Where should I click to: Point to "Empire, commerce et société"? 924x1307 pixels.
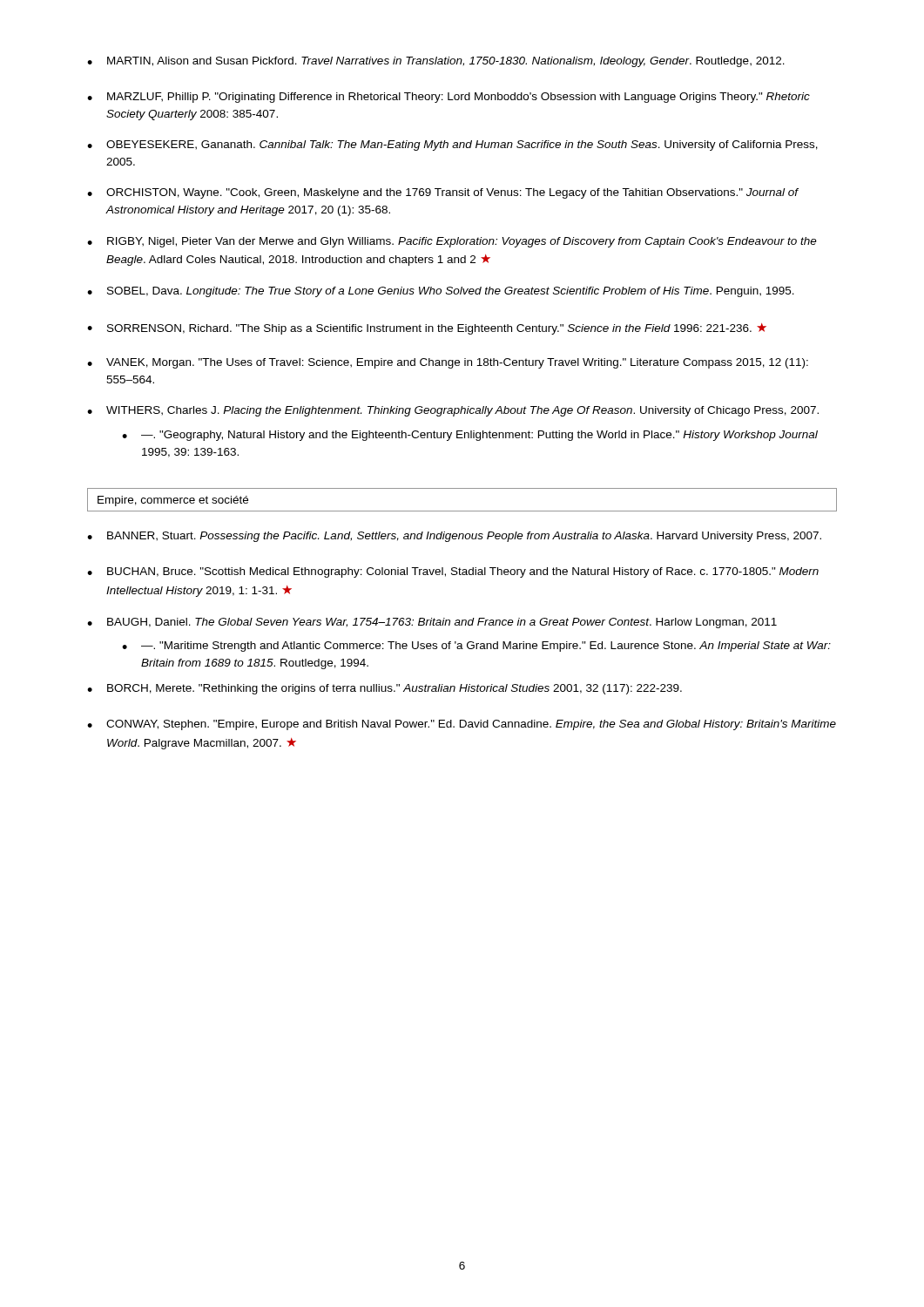pos(462,500)
